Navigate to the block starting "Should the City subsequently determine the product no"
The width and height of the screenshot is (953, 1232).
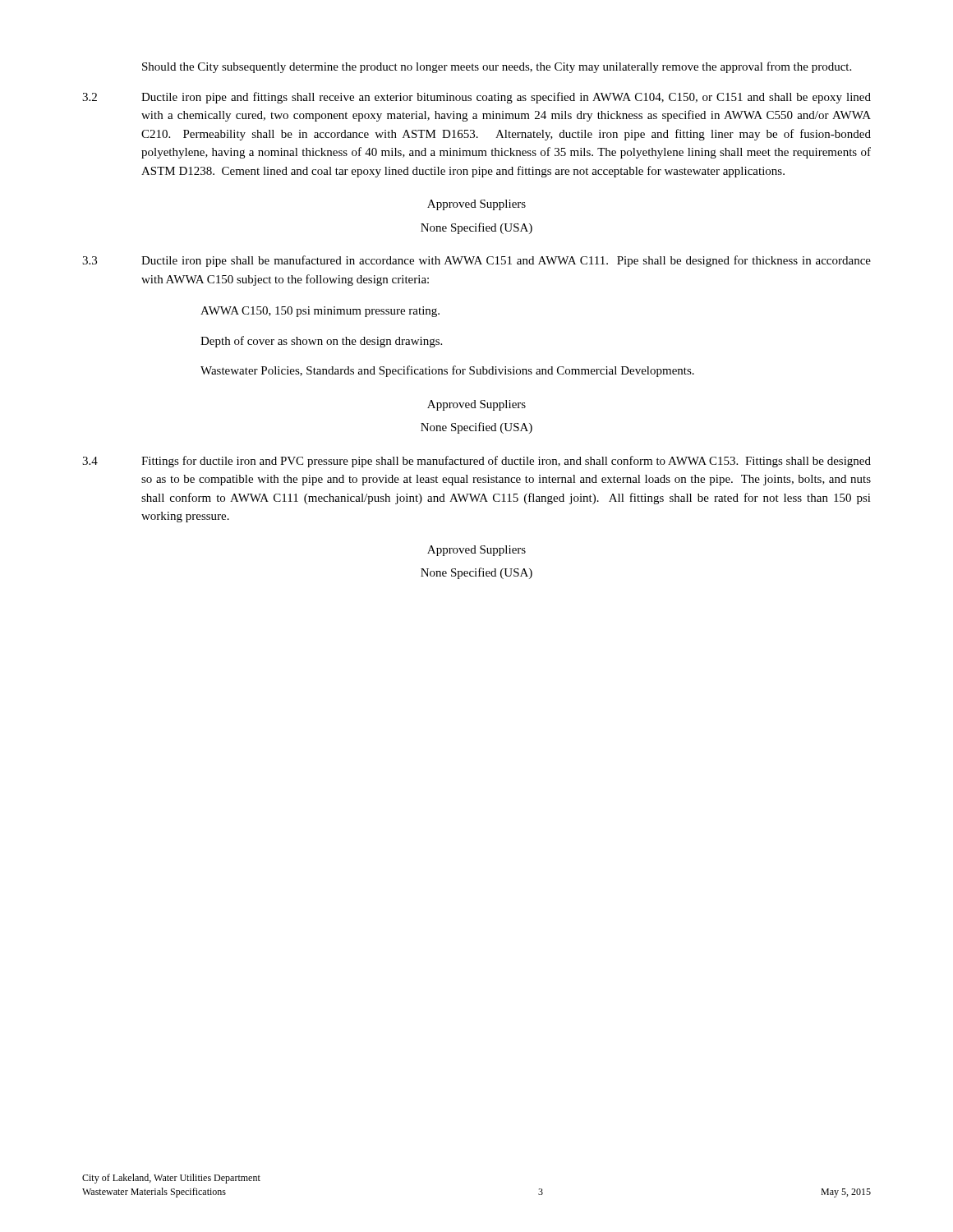(x=476, y=67)
